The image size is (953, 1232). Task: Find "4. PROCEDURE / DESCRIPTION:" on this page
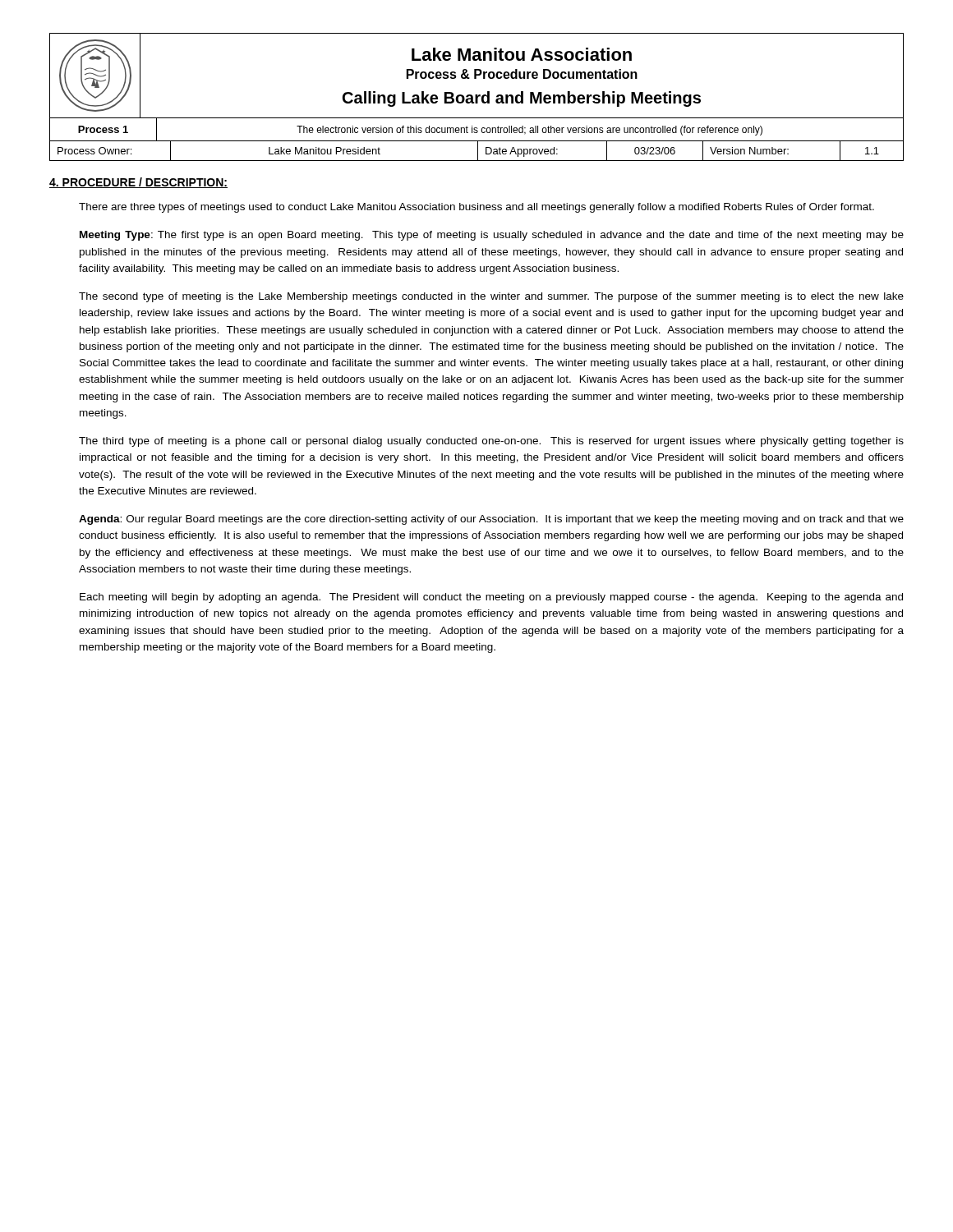pos(138,182)
